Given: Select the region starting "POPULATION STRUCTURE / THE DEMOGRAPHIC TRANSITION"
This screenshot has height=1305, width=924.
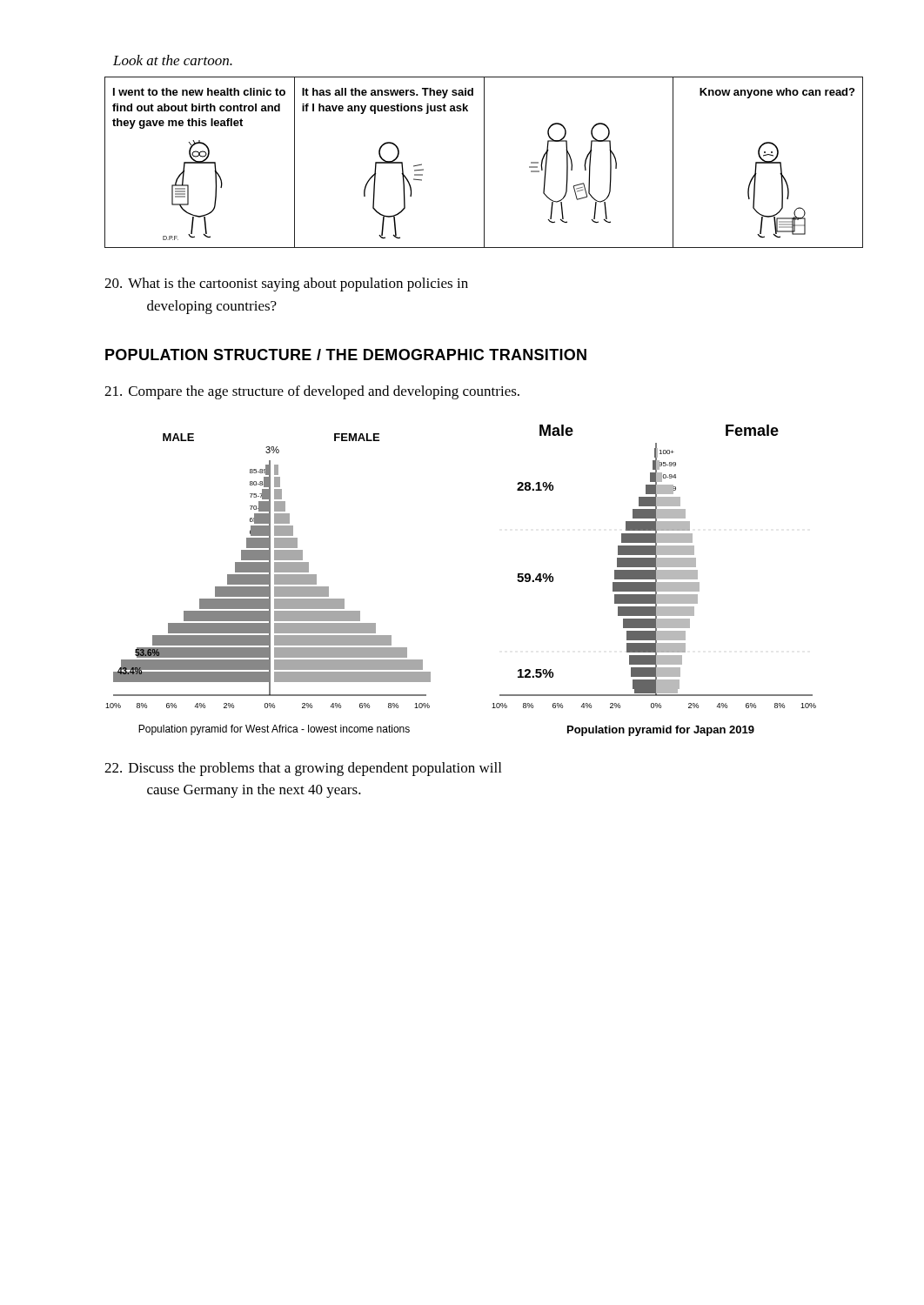Looking at the screenshot, I should pos(346,355).
